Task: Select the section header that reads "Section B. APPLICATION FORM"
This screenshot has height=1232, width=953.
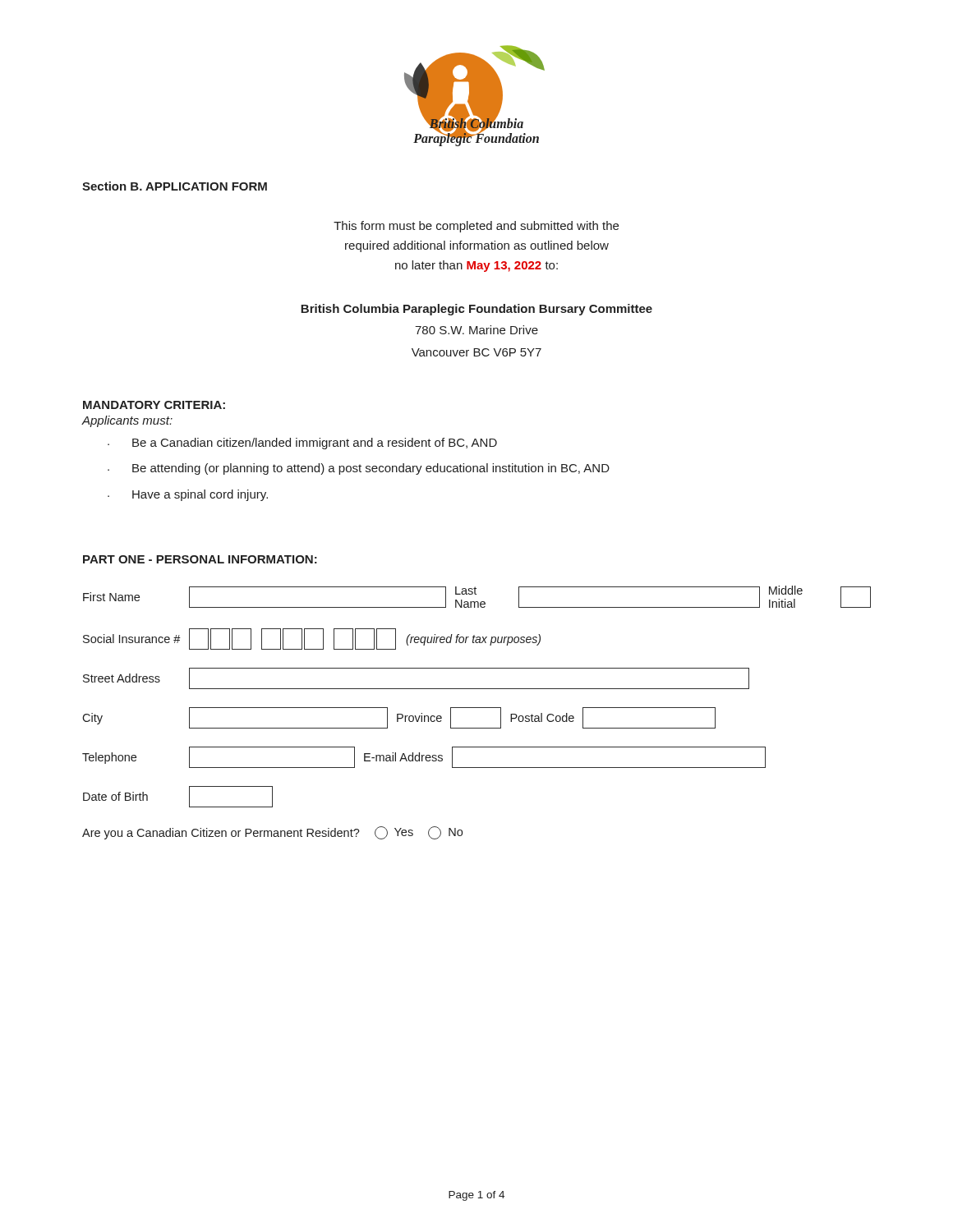Action: point(175,186)
